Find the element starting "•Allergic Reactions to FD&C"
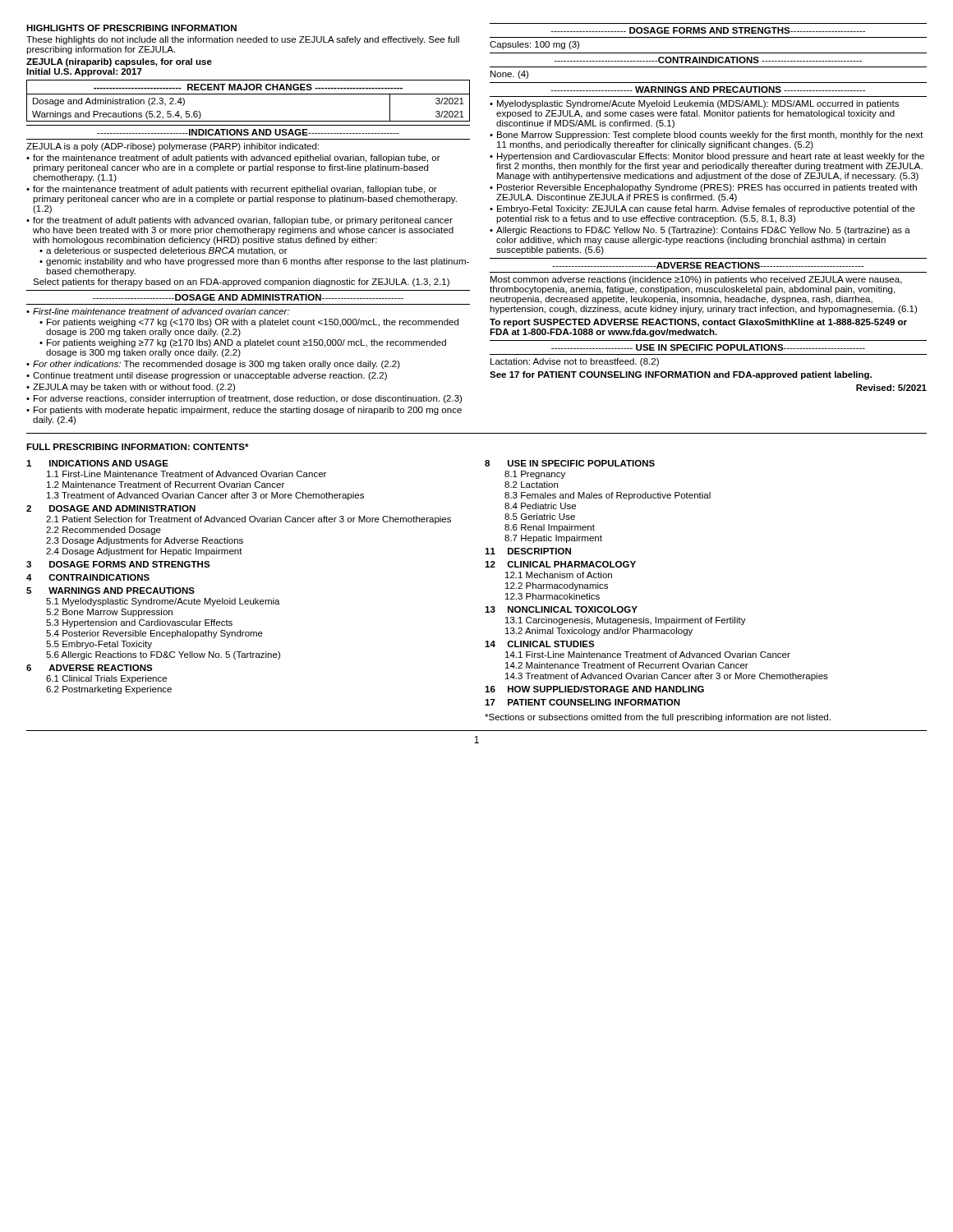The width and height of the screenshot is (953, 1232). (708, 240)
